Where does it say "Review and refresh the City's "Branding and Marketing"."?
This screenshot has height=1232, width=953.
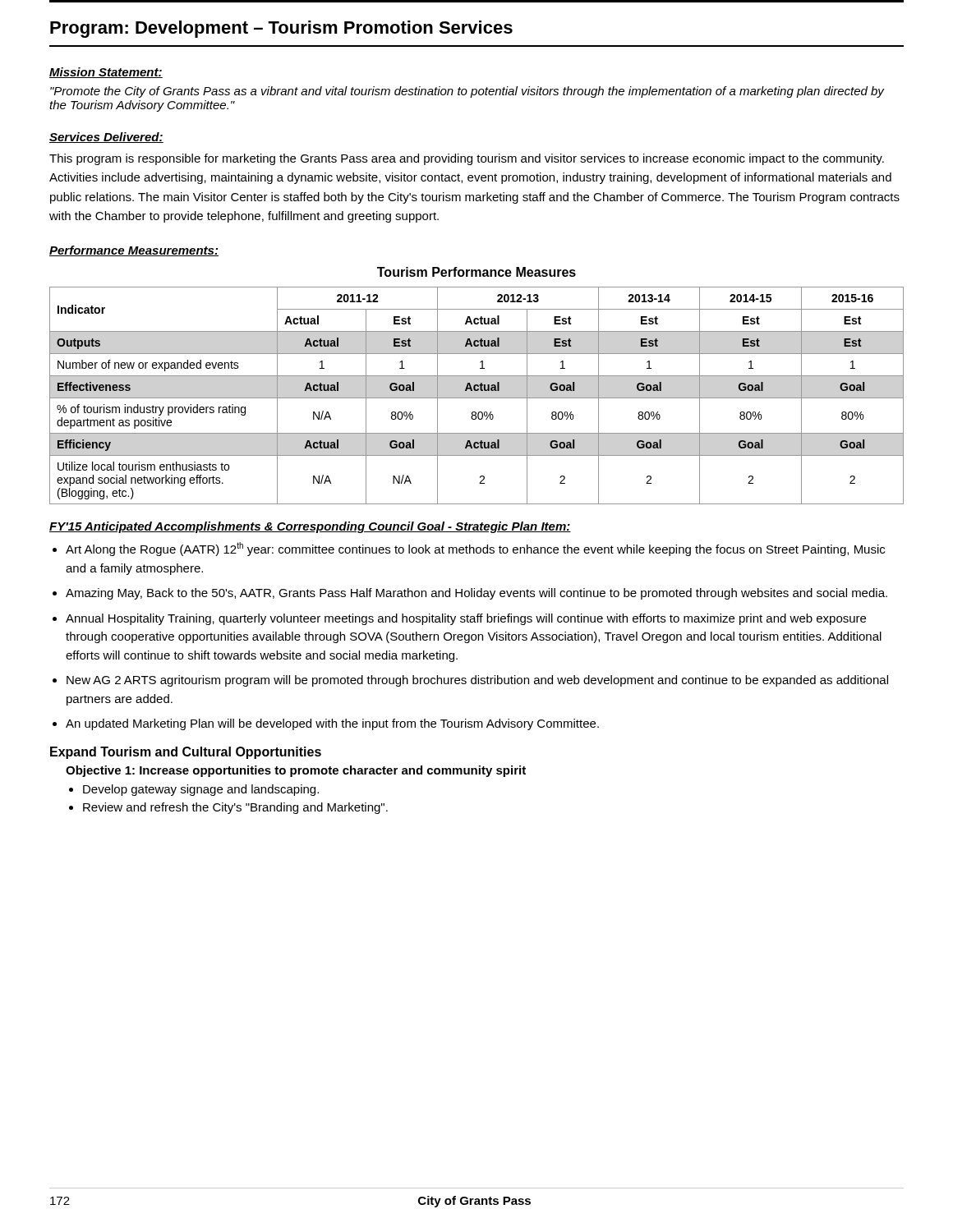point(235,807)
